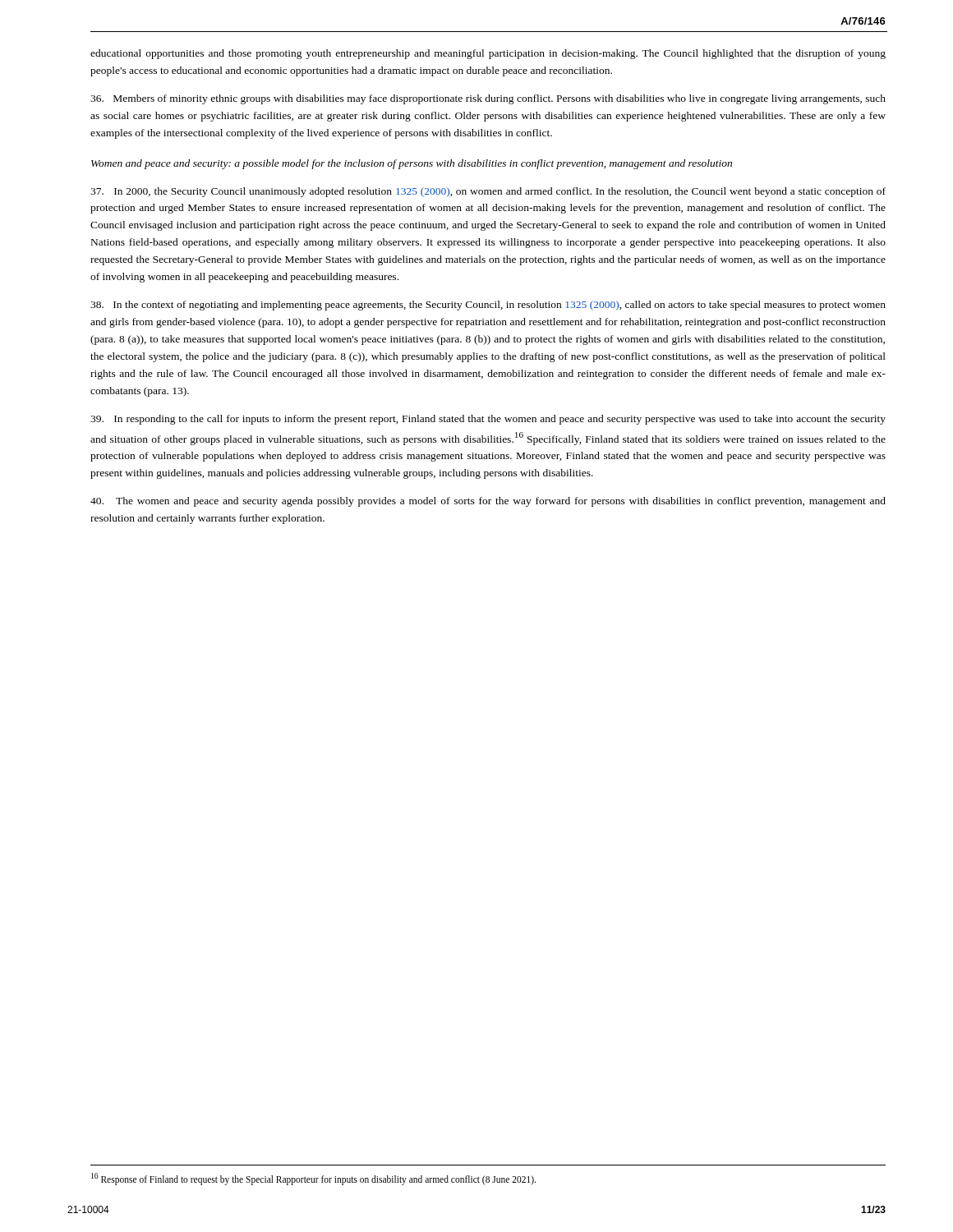Image resolution: width=953 pixels, height=1232 pixels.
Task: Navigate to the block starting "In responding to the call"
Action: tap(488, 445)
